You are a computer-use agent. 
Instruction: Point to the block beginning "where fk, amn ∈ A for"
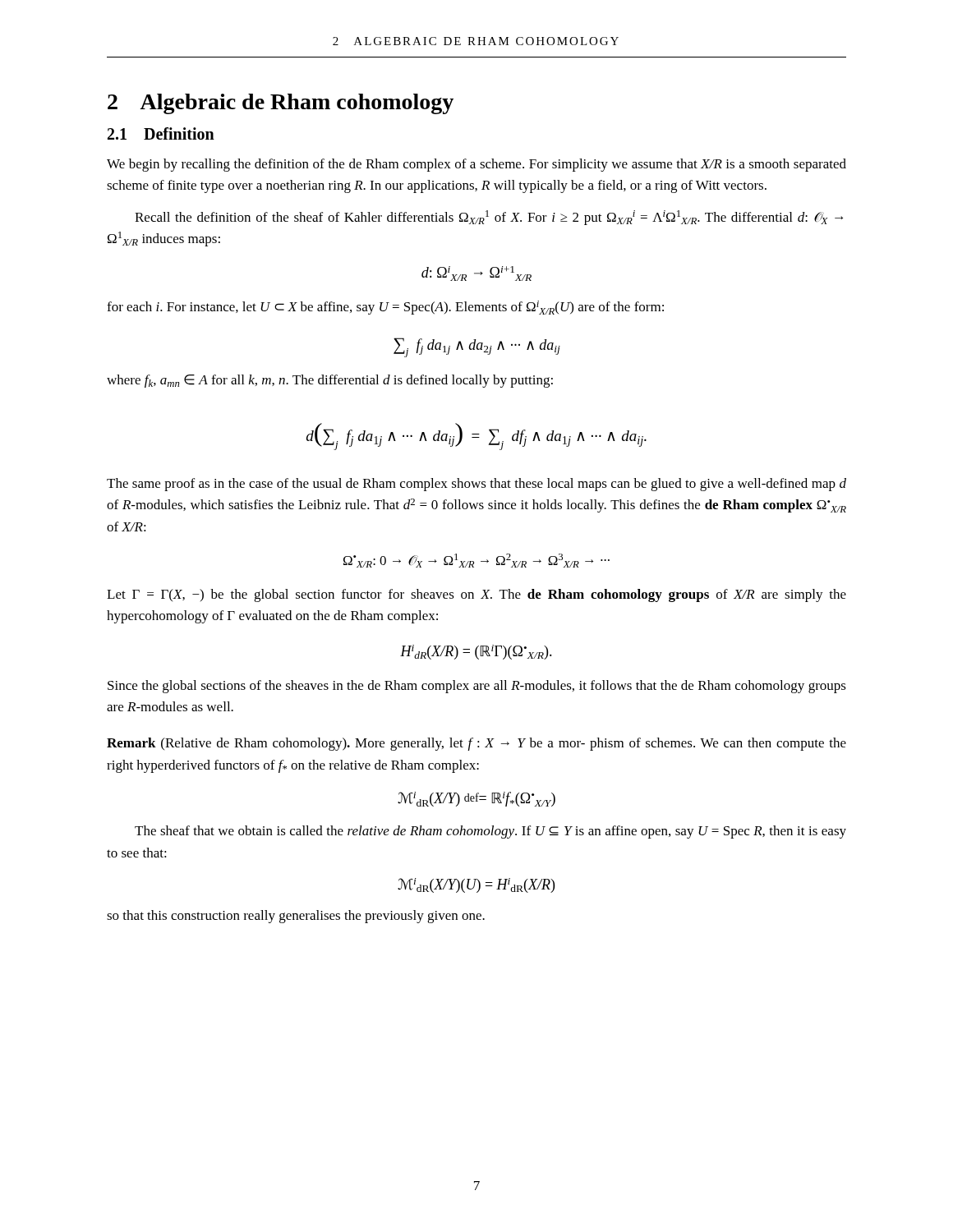click(x=330, y=381)
